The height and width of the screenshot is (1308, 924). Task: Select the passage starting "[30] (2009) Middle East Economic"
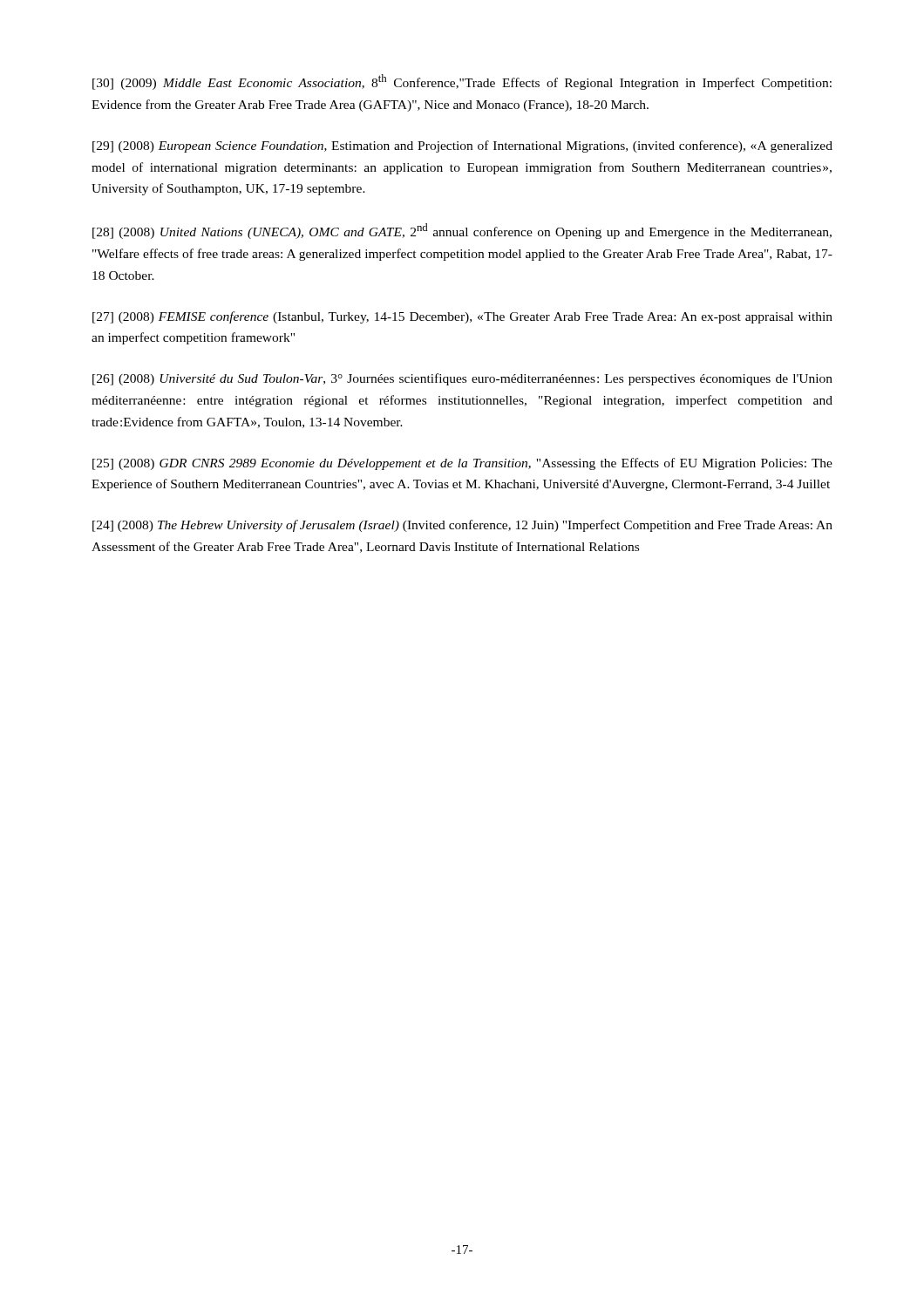click(x=462, y=92)
